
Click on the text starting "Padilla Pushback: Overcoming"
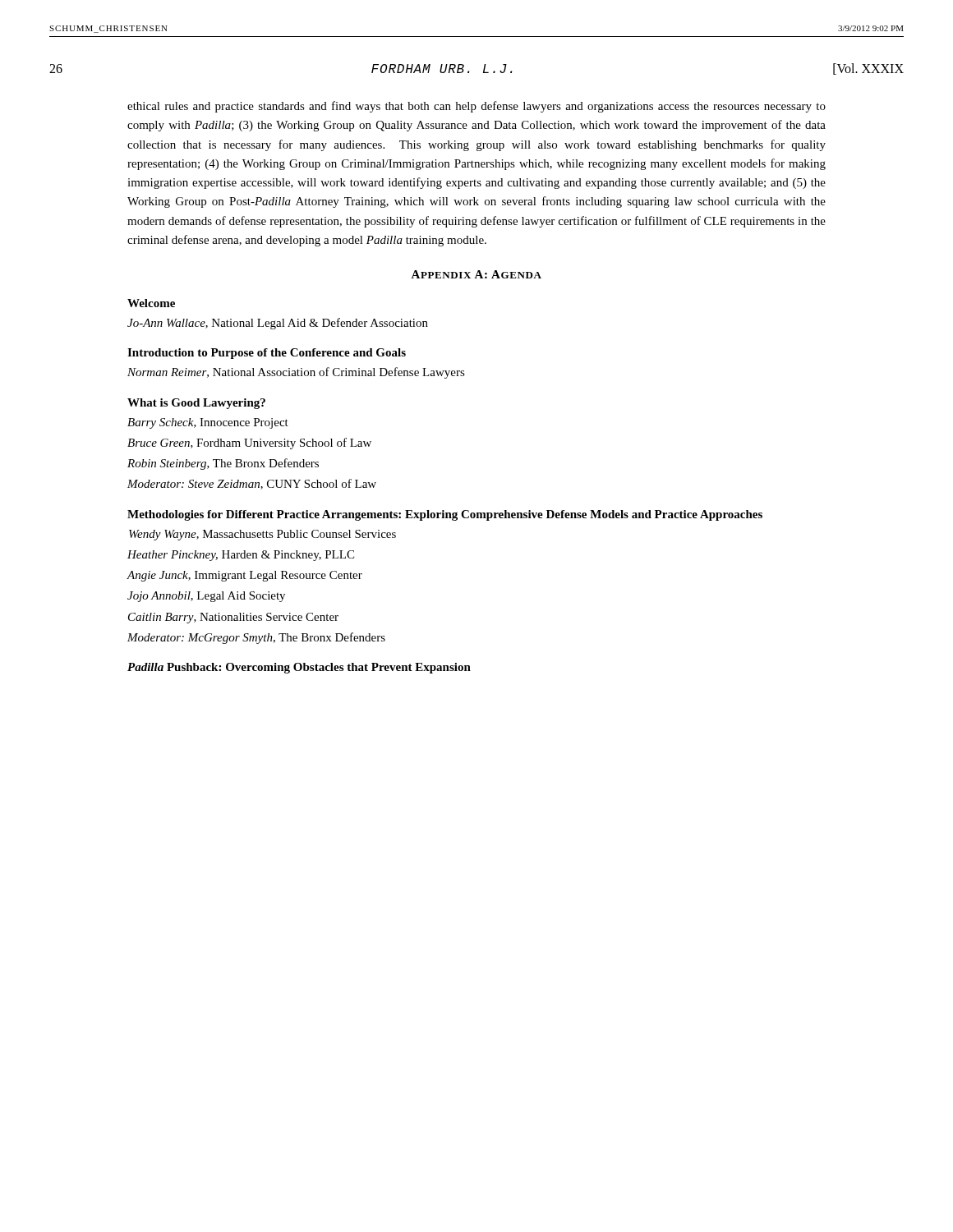click(x=299, y=667)
